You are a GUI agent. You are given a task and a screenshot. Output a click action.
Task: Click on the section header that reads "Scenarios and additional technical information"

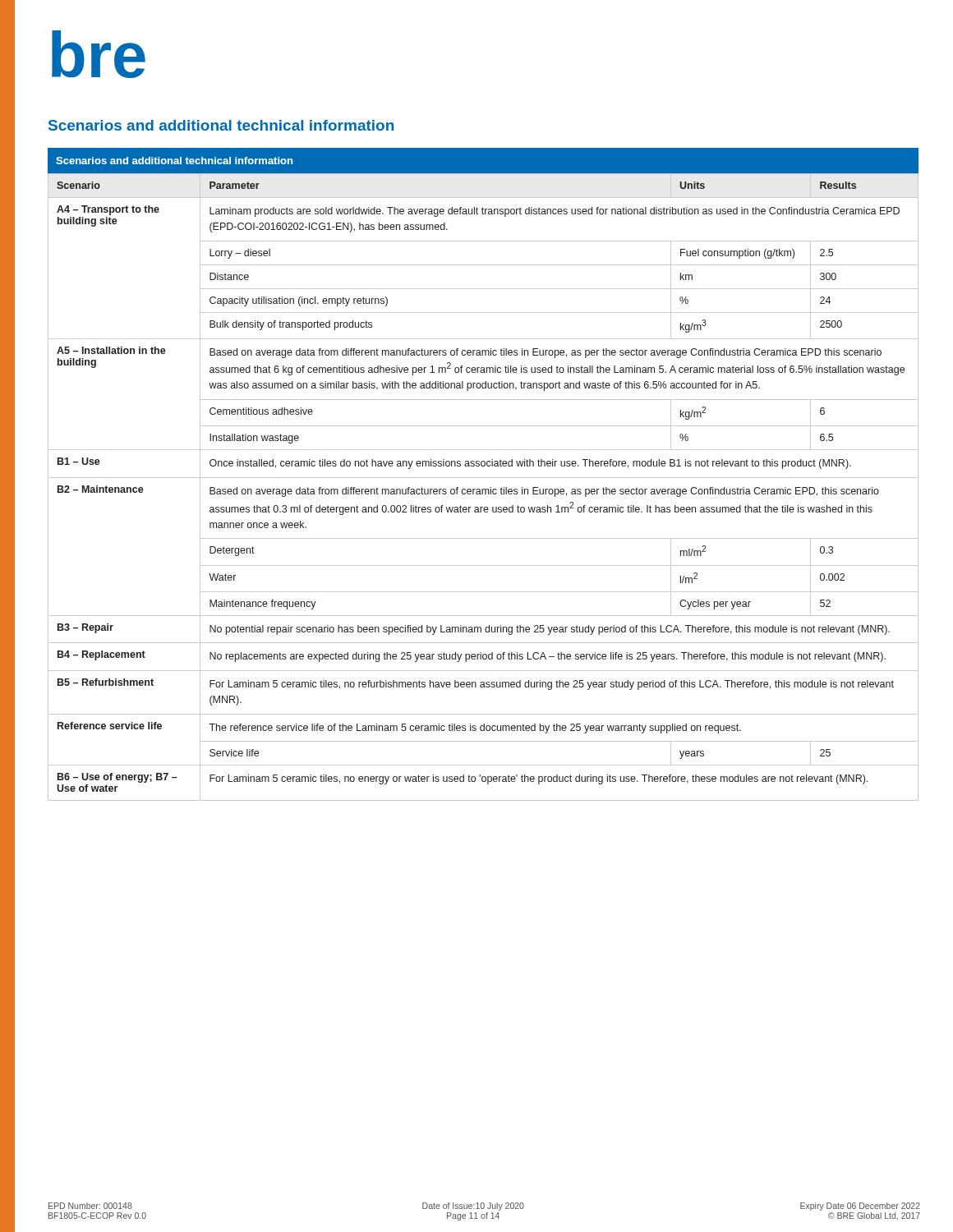221,125
